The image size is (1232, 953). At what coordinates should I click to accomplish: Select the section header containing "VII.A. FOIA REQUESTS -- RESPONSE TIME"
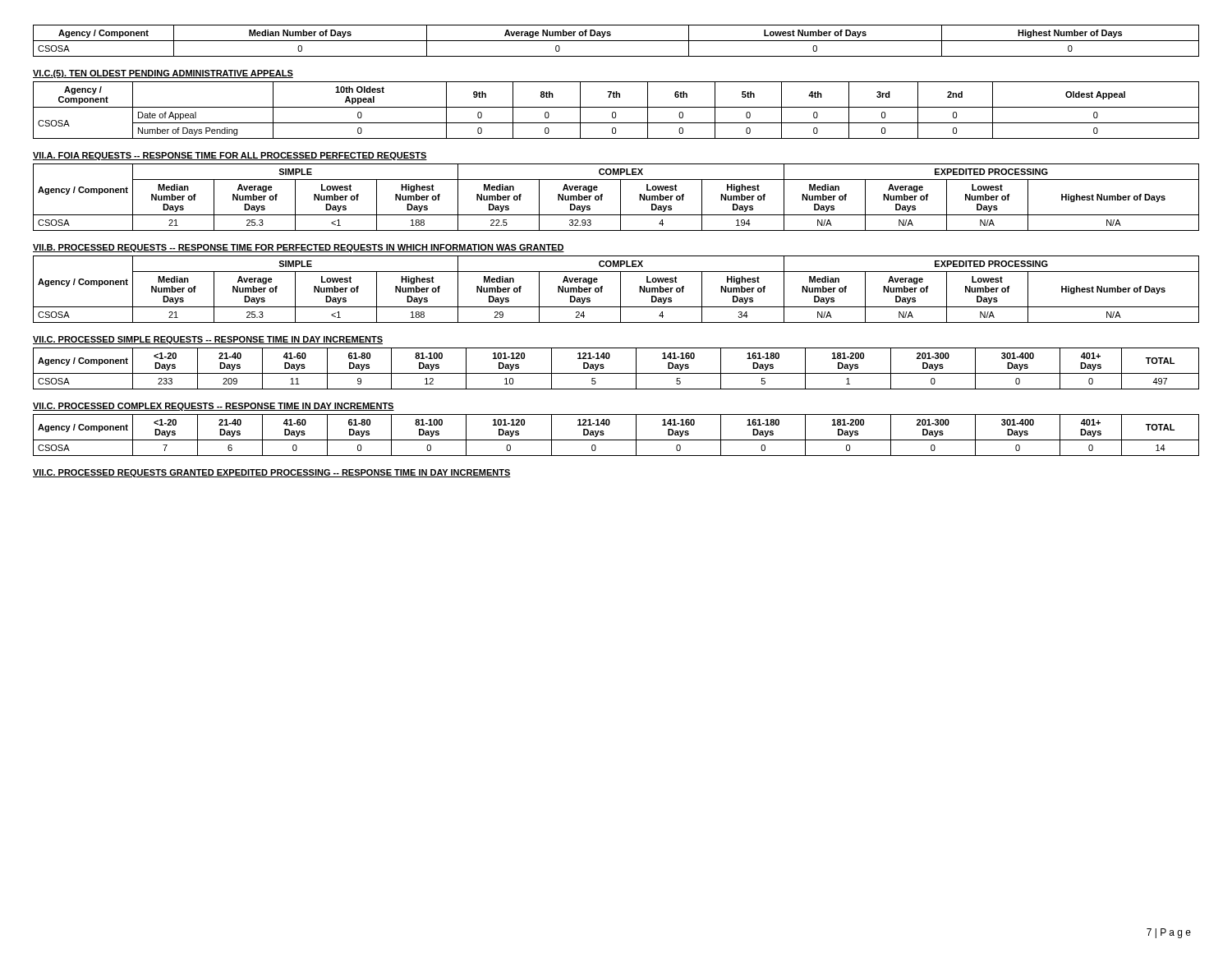(230, 155)
